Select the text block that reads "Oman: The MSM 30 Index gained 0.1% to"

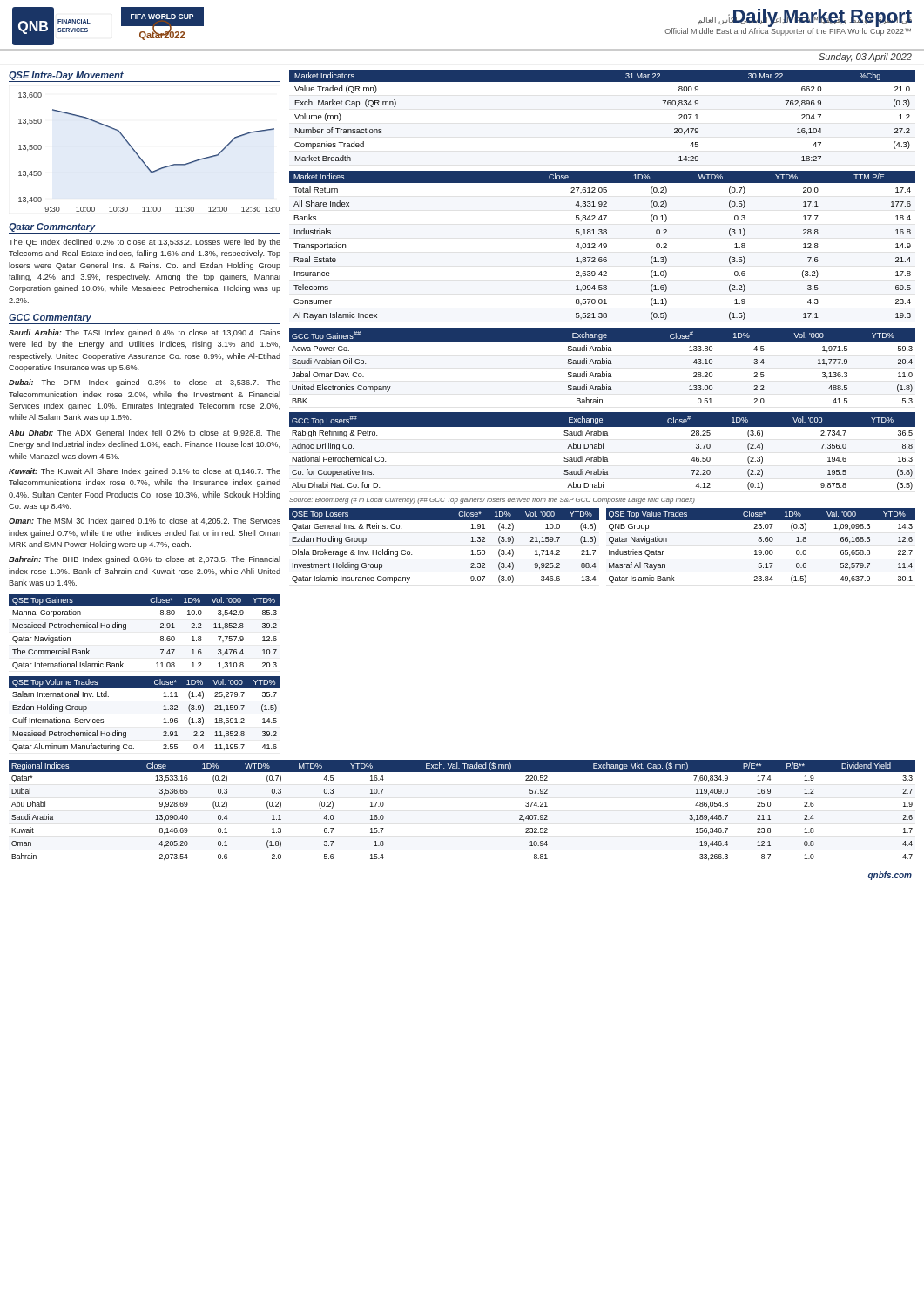coord(145,533)
